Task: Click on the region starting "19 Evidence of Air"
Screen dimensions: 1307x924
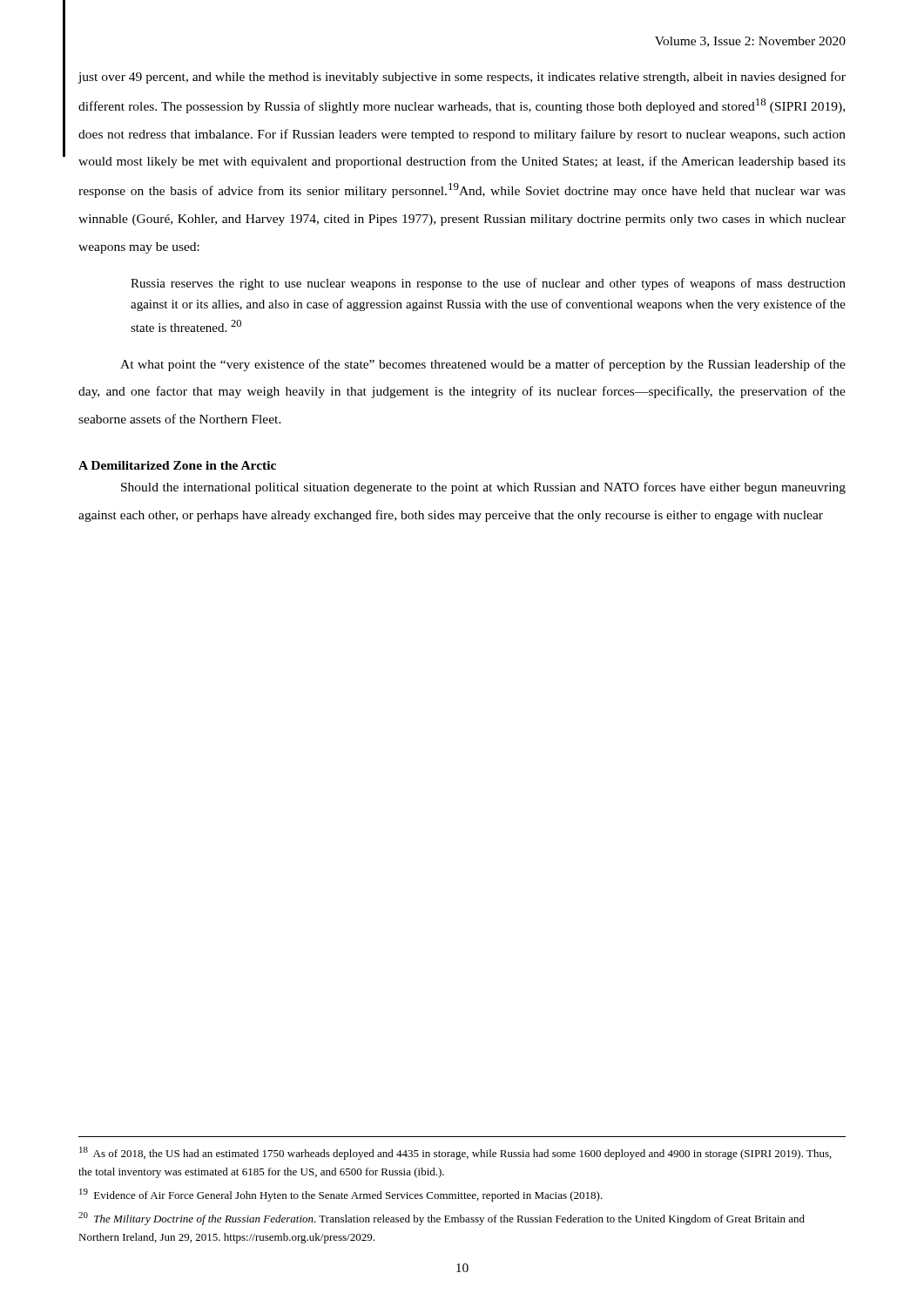Action: (x=341, y=1194)
